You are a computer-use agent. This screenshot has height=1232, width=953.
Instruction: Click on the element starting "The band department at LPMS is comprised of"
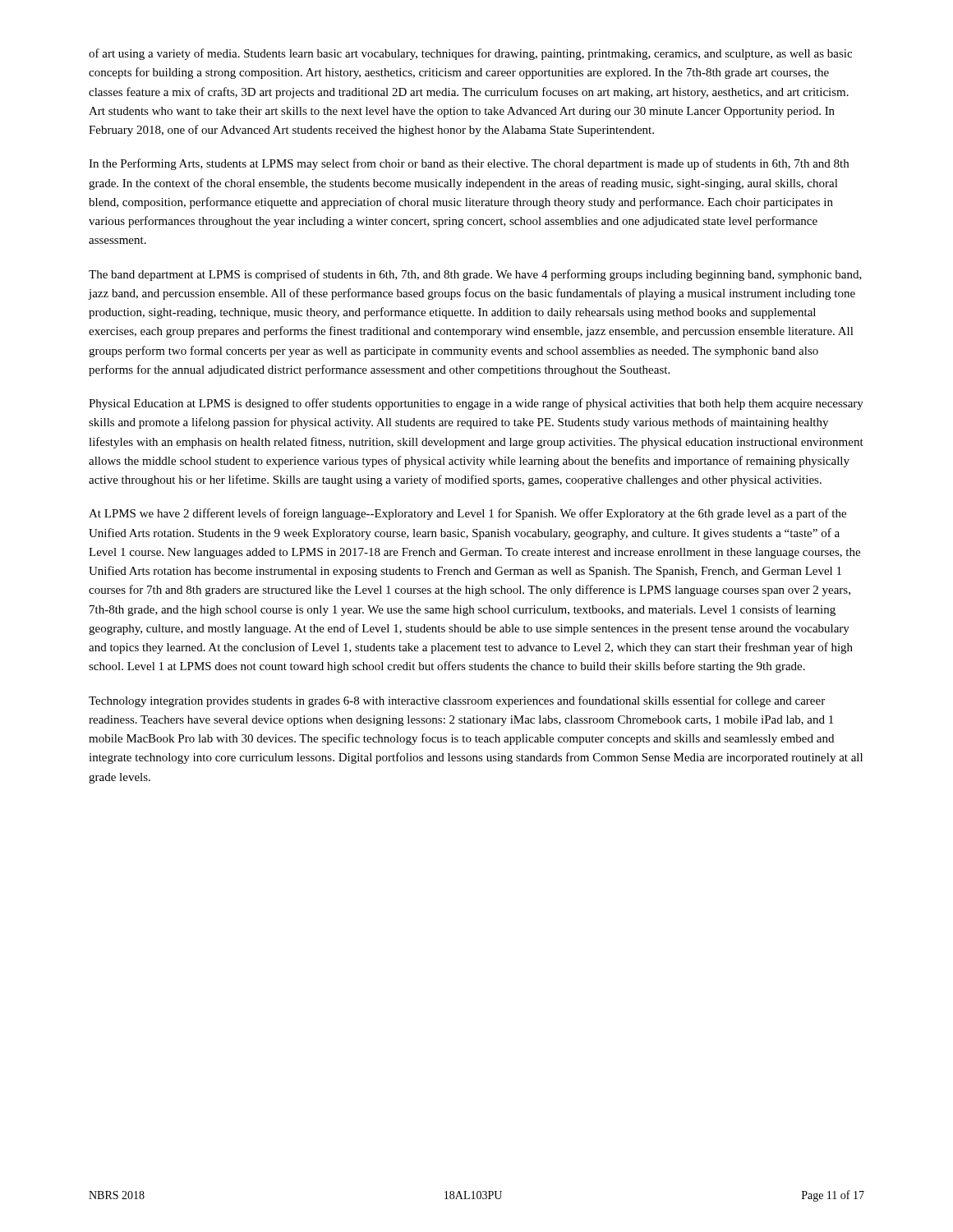tap(475, 322)
